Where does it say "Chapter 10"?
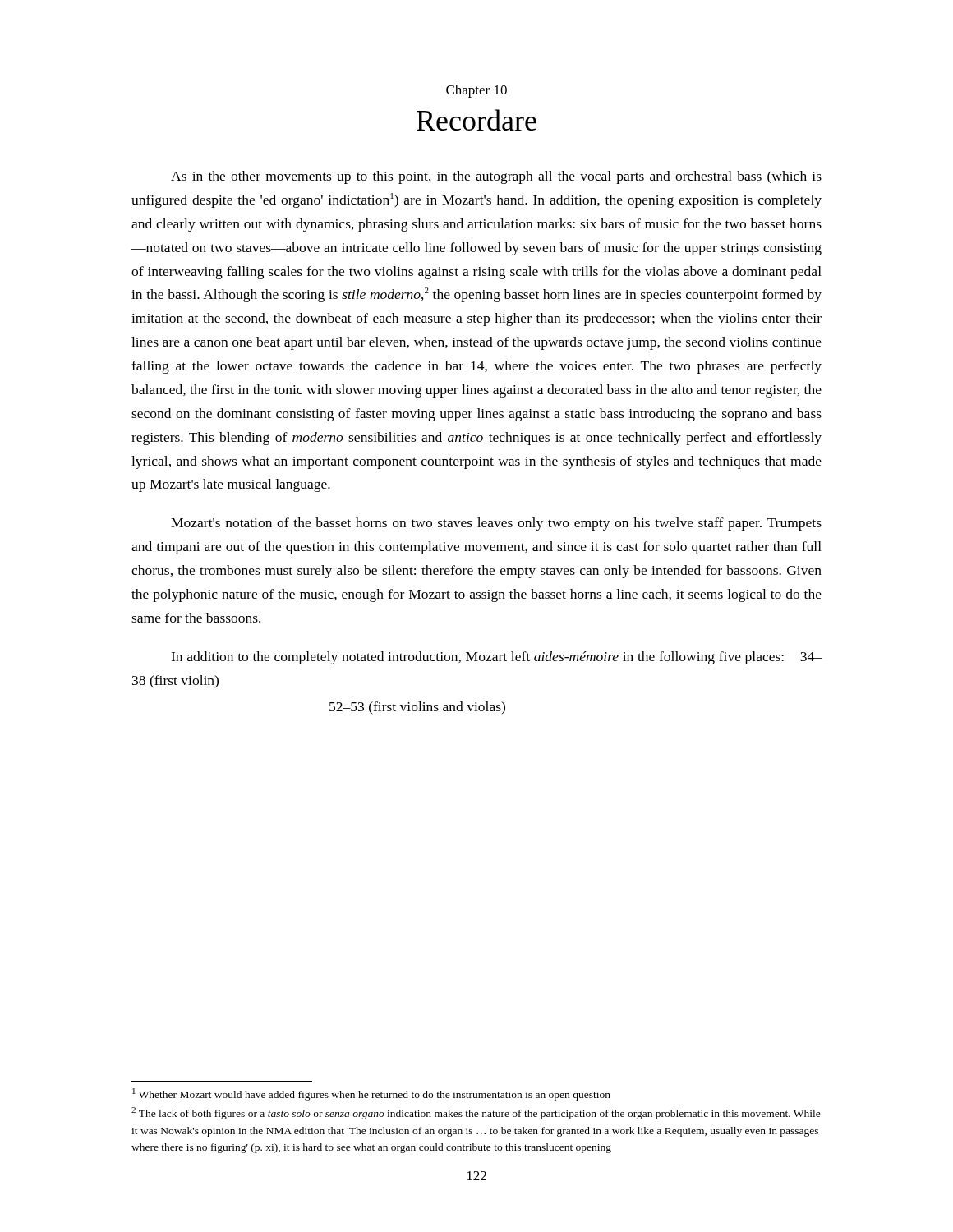Screen dimensions: 1232x953 [x=476, y=90]
